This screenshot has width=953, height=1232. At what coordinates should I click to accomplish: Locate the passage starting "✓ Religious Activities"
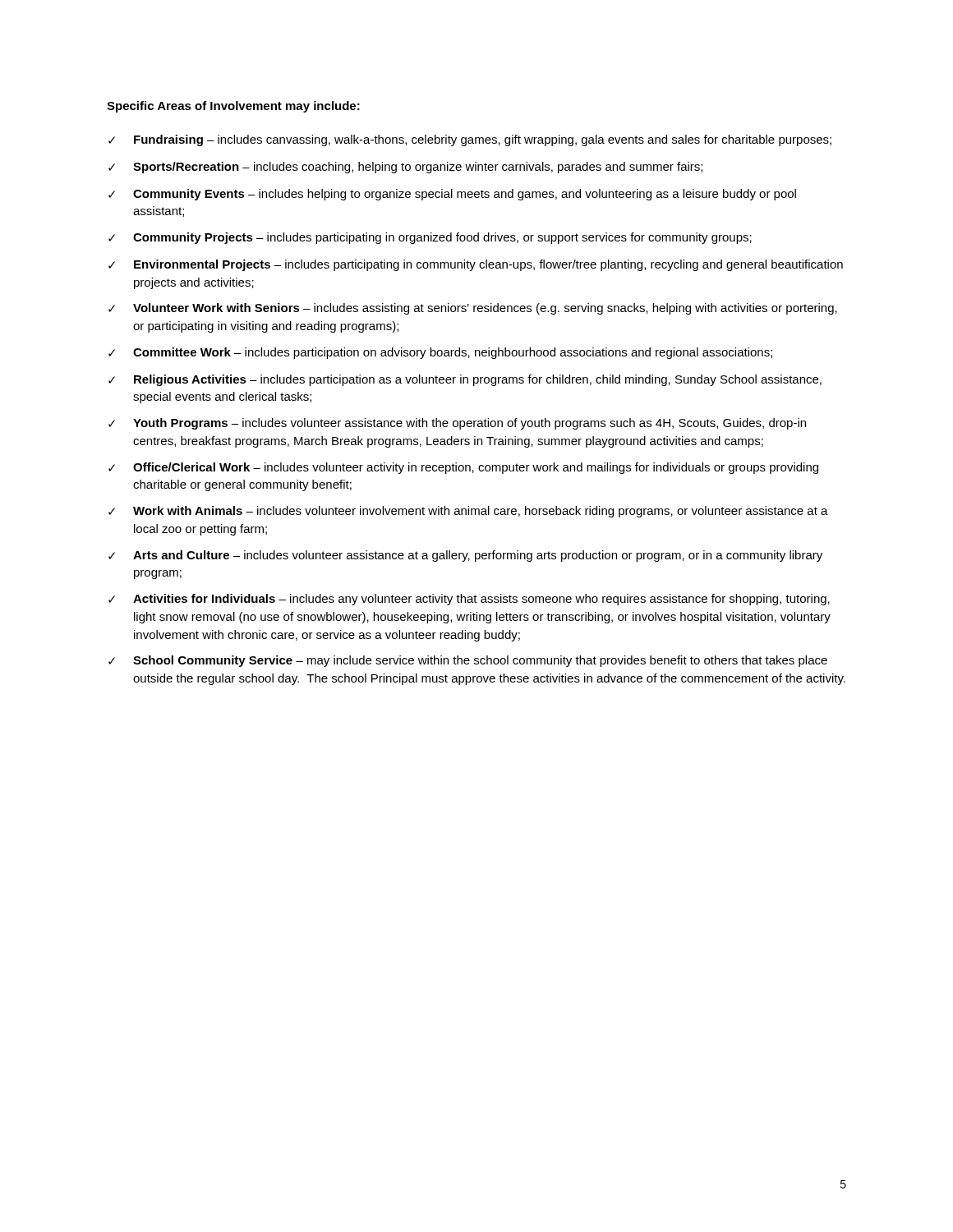point(476,388)
